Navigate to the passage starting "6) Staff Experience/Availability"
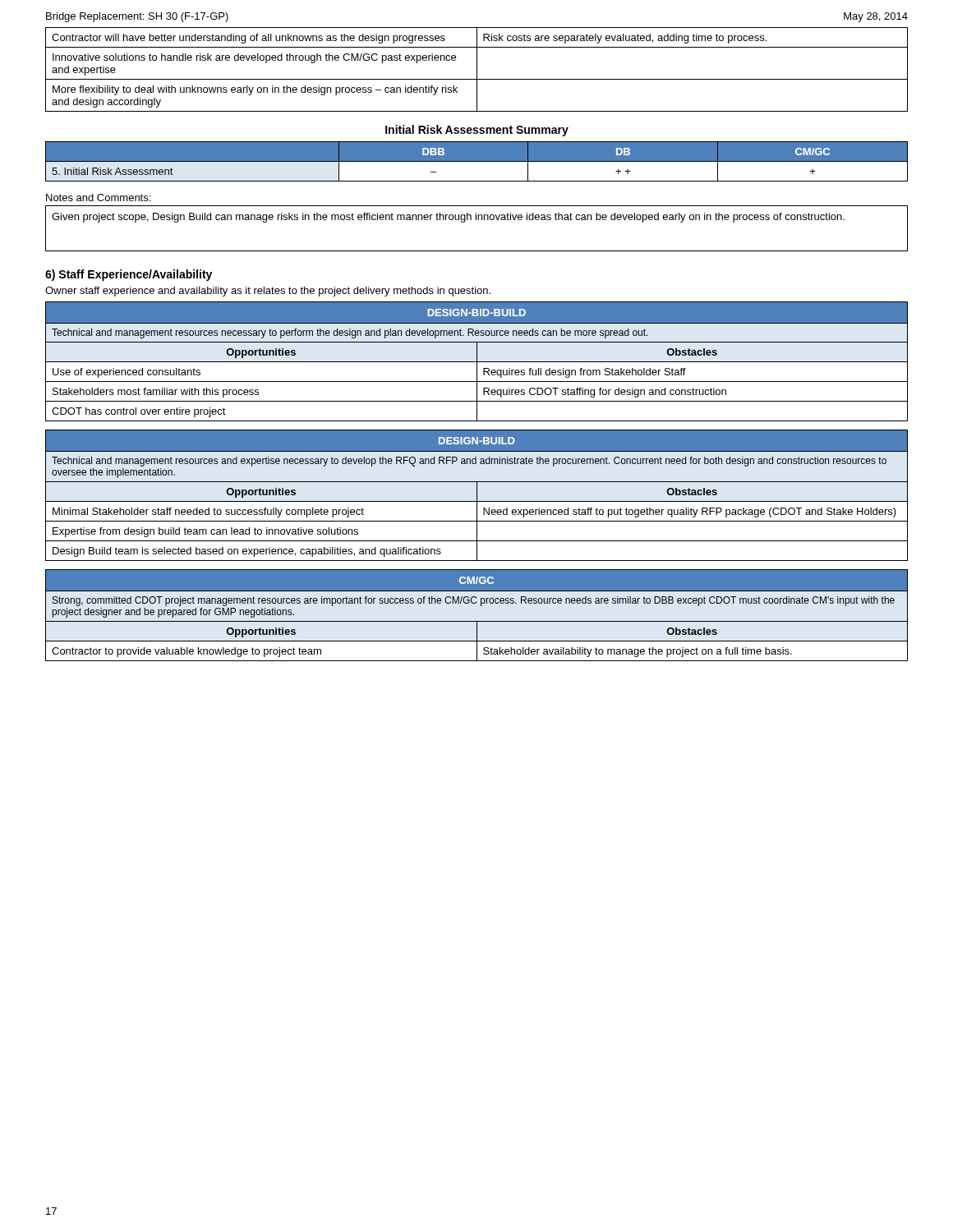 (129, 274)
